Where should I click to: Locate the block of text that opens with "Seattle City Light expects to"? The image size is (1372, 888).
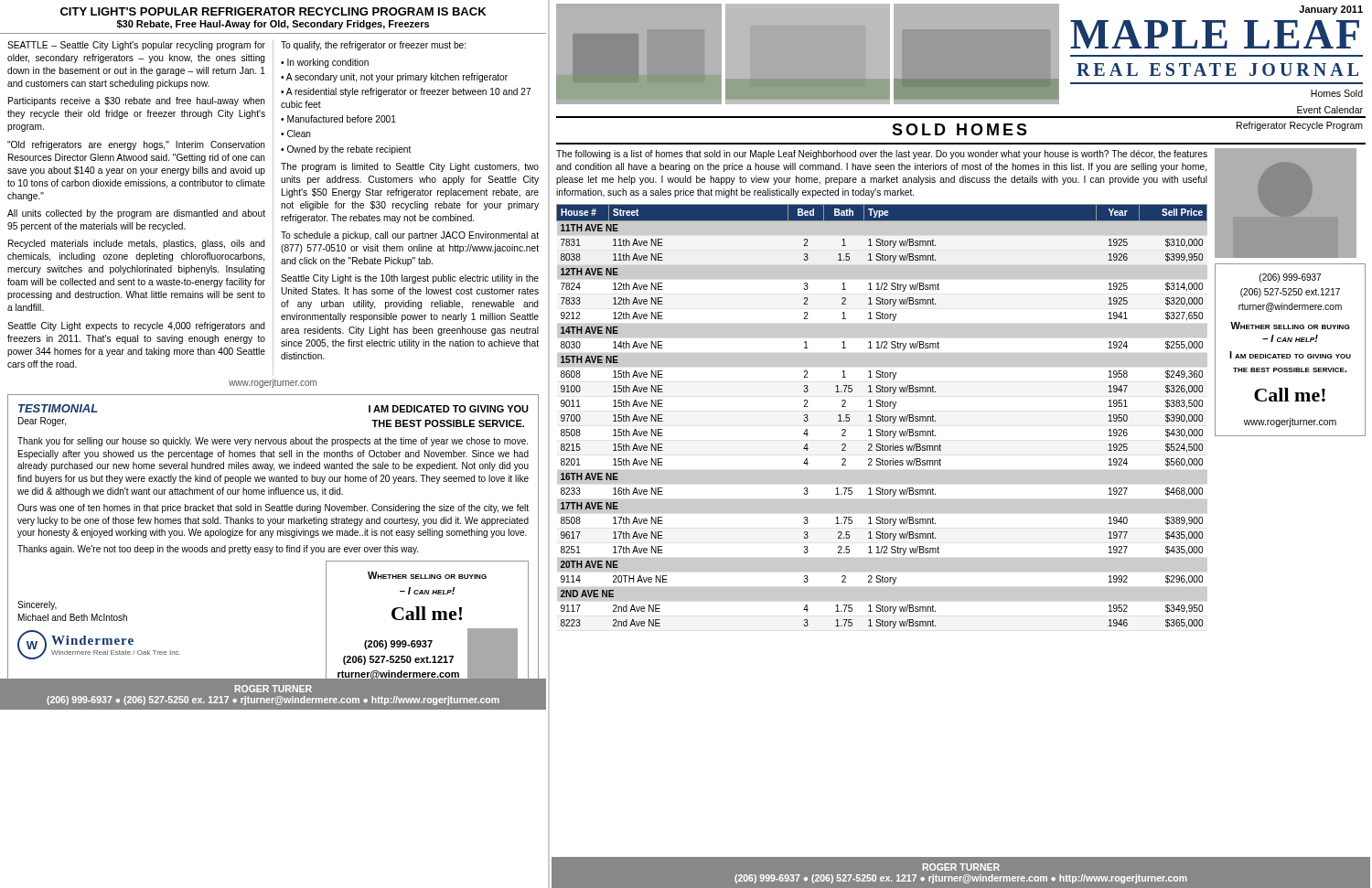(136, 345)
